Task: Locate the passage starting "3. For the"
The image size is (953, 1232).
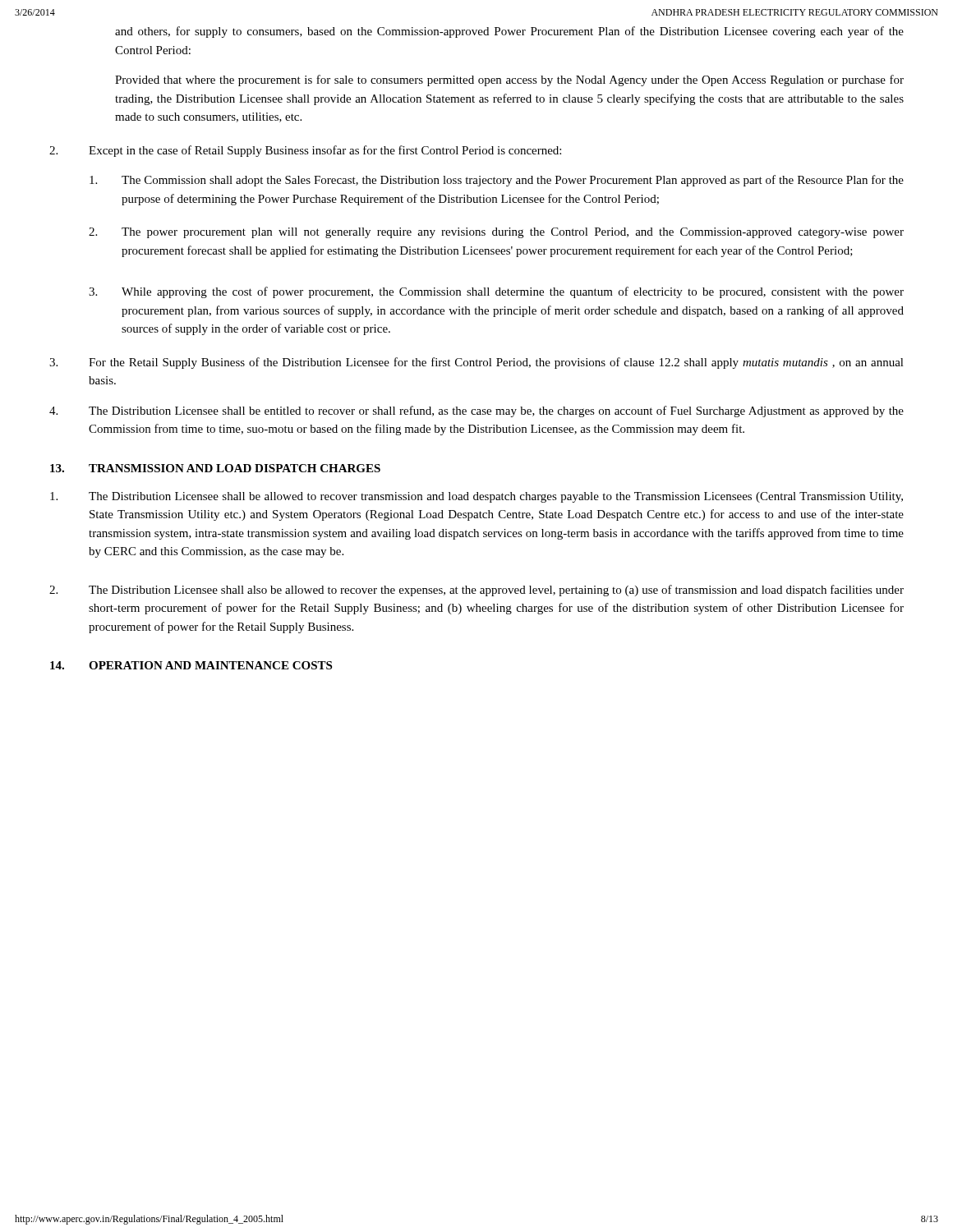Action: click(x=476, y=371)
